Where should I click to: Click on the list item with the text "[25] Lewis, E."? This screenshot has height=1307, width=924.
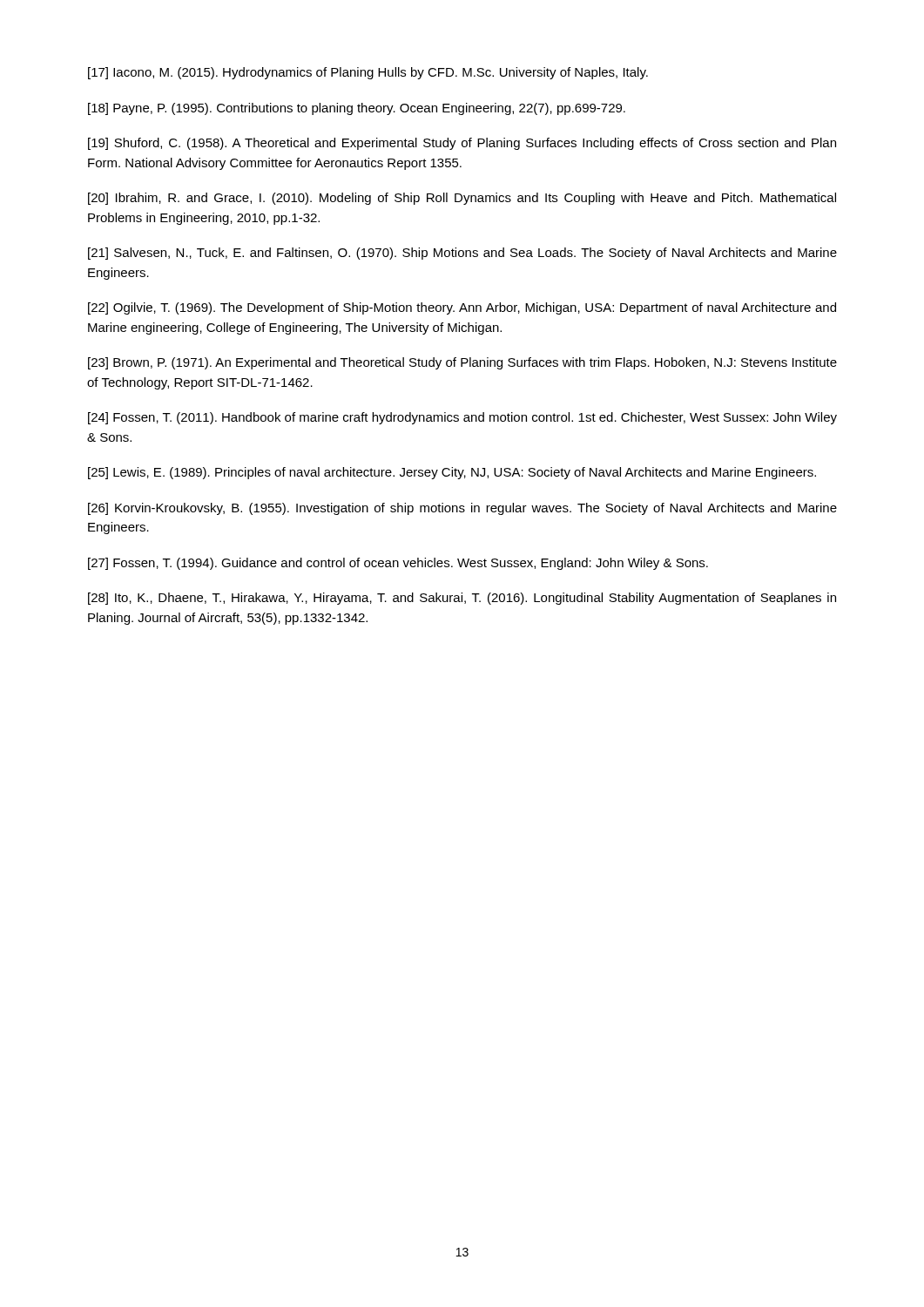(452, 472)
